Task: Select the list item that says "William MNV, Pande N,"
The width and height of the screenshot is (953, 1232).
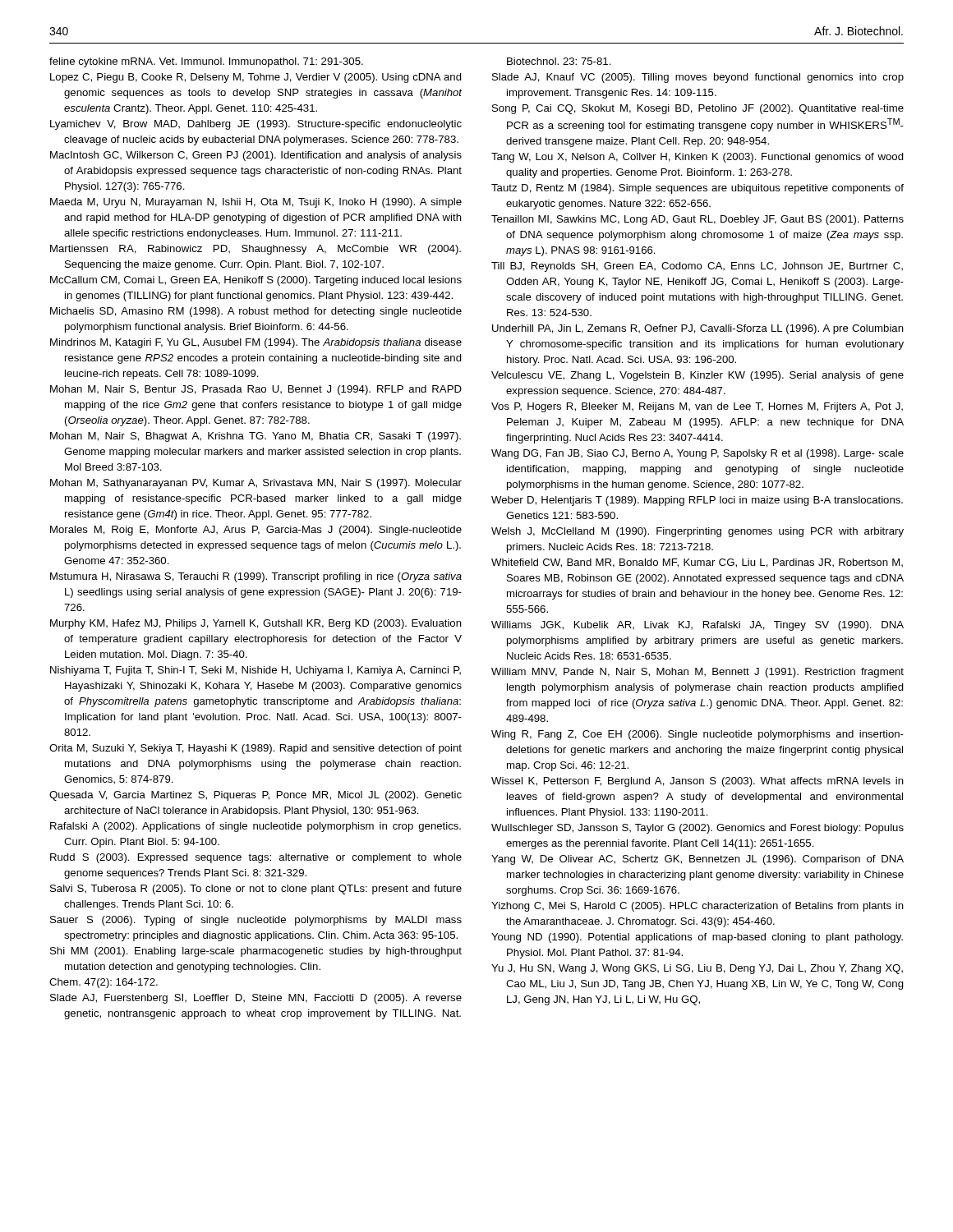Action: point(698,695)
